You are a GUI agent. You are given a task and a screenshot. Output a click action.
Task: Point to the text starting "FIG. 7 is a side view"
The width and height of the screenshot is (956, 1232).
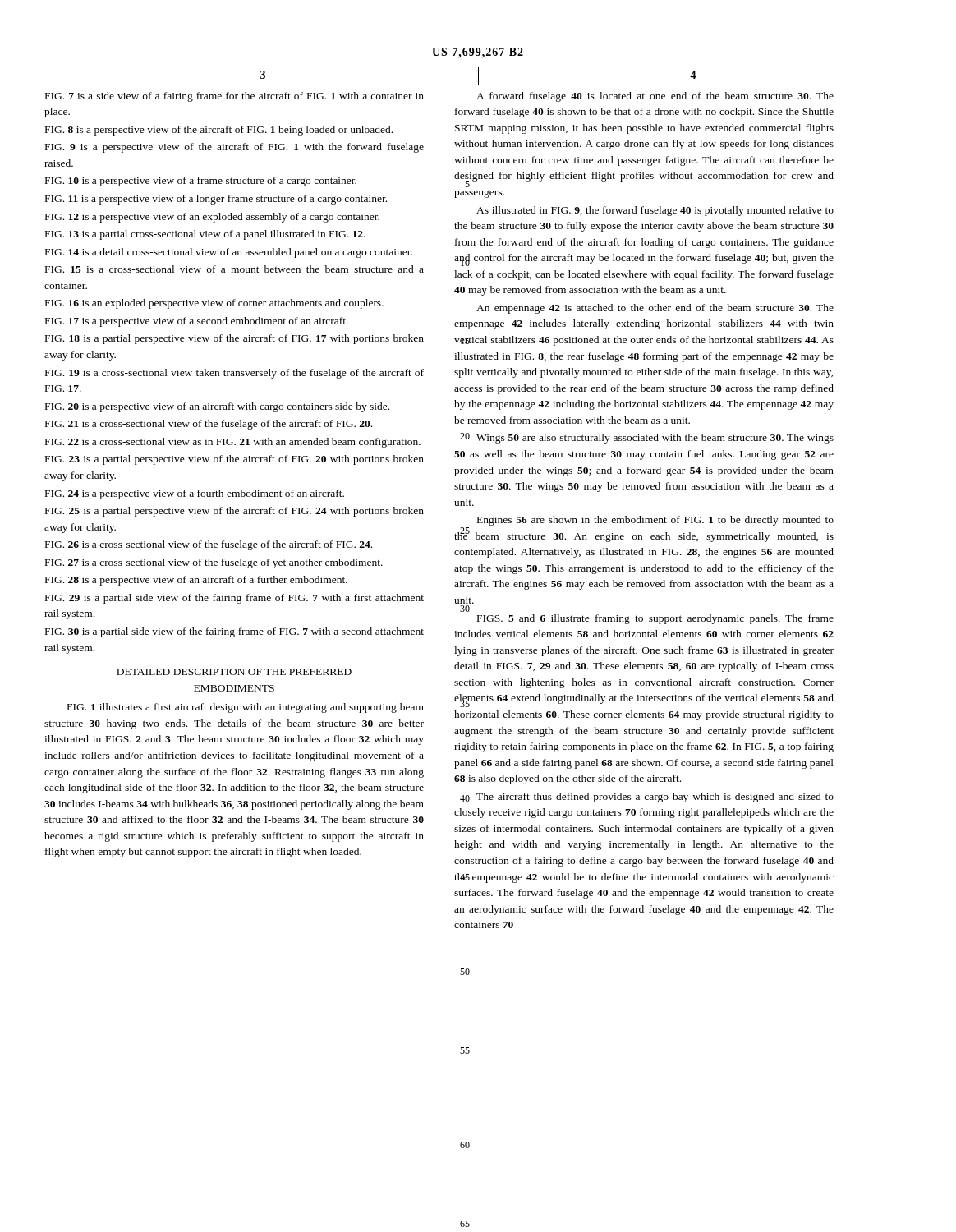pos(234,103)
